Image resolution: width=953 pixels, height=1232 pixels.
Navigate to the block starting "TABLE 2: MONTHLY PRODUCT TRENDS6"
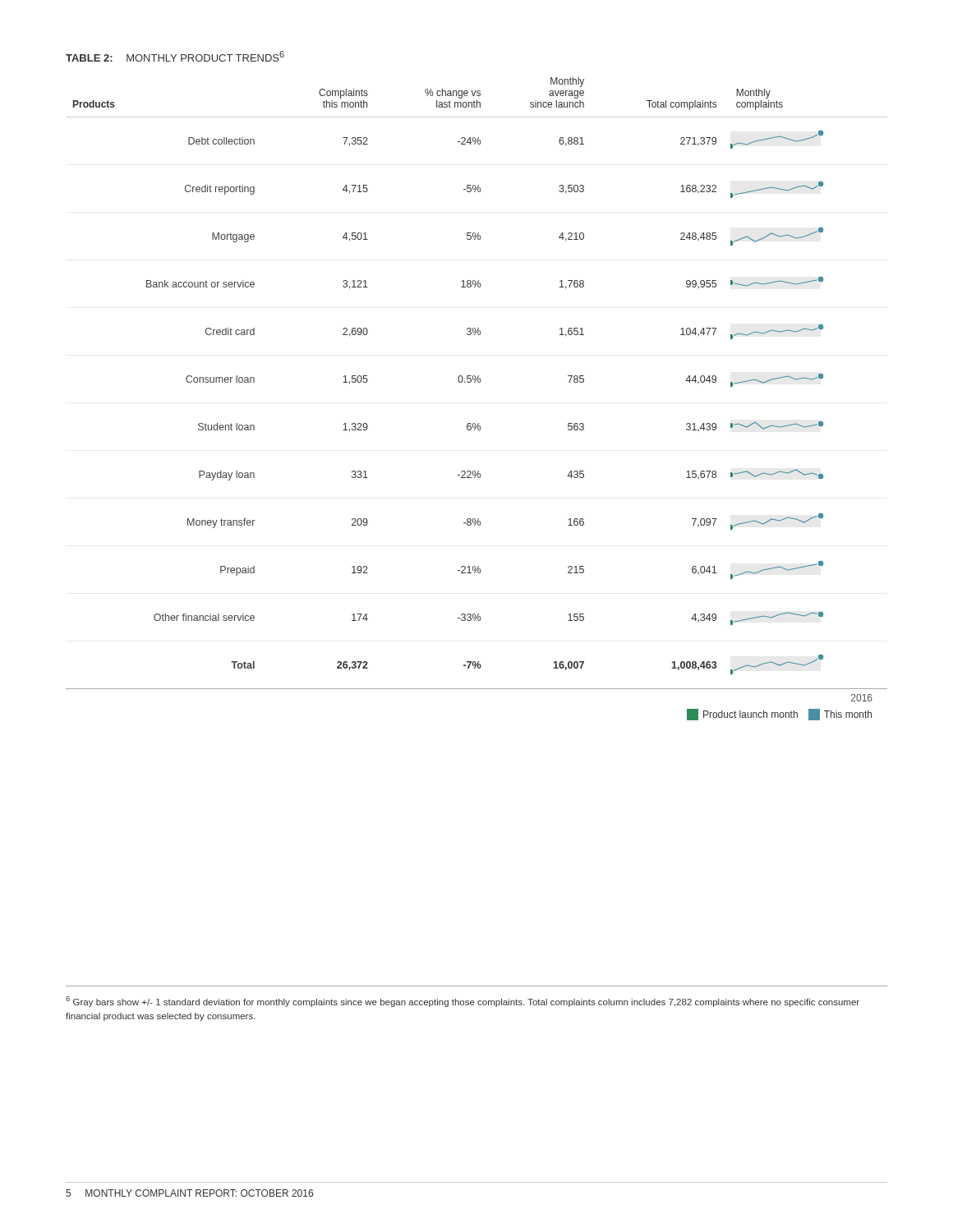pos(175,57)
